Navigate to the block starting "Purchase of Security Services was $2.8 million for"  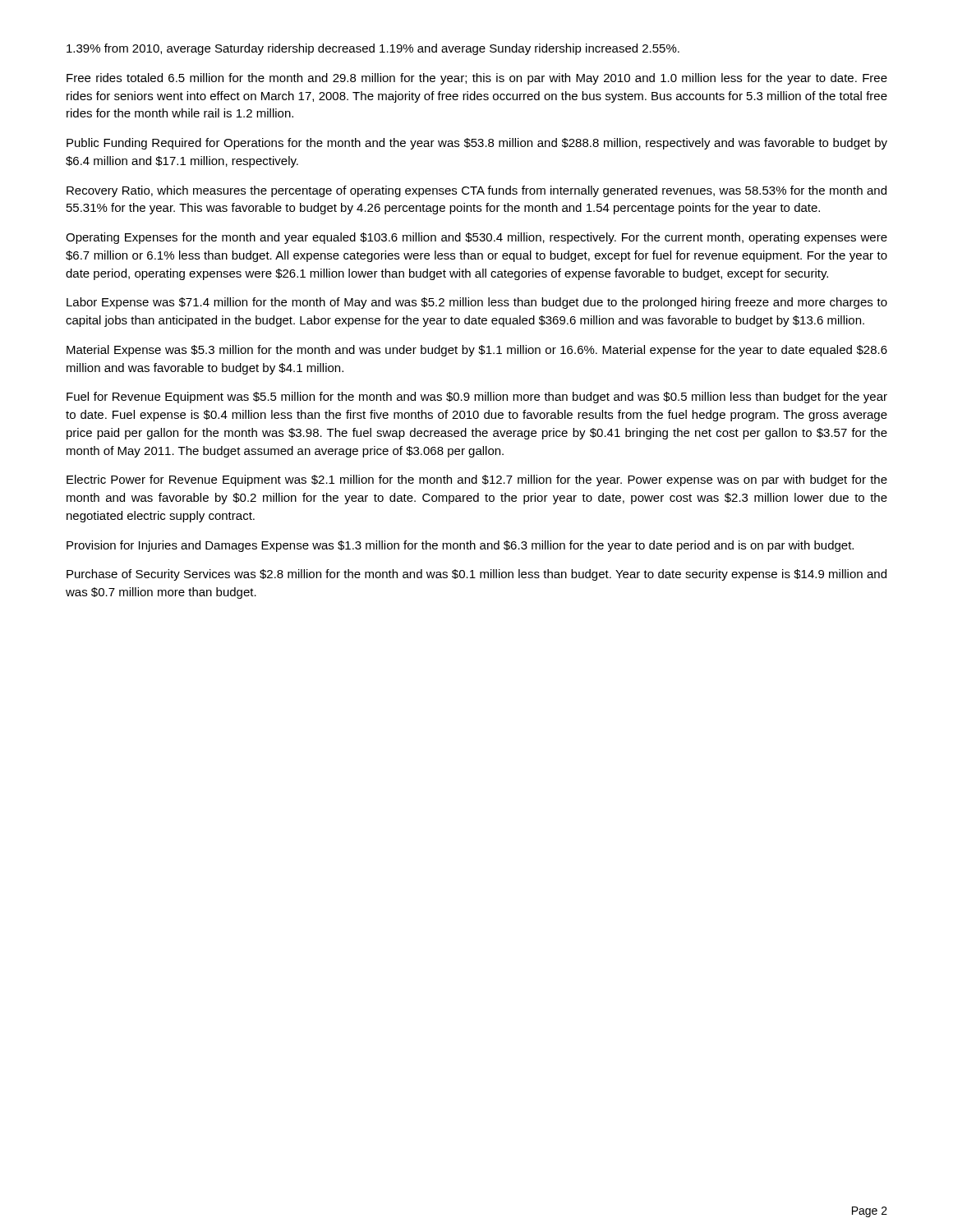[476, 583]
